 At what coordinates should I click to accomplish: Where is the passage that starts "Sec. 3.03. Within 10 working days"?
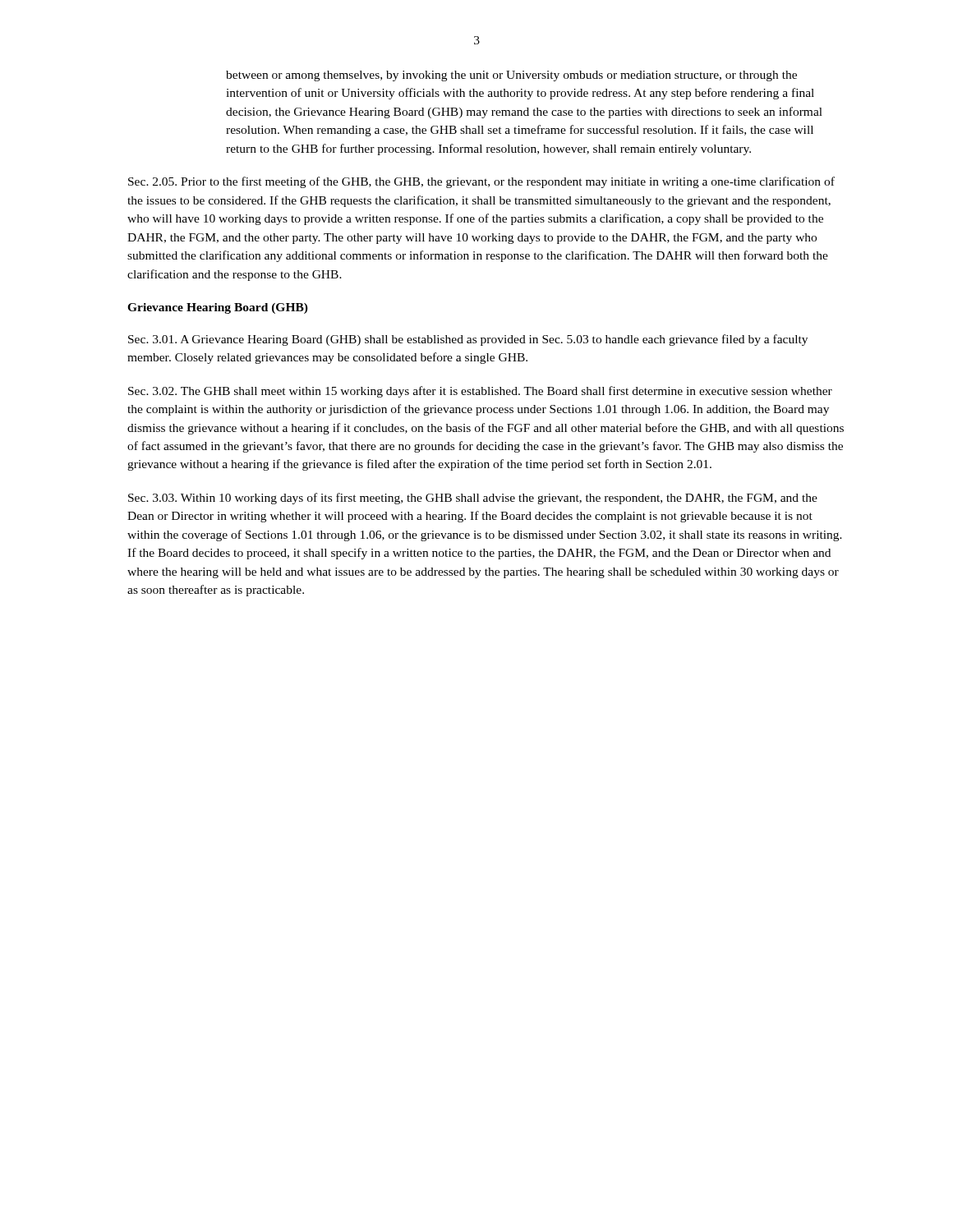point(485,543)
